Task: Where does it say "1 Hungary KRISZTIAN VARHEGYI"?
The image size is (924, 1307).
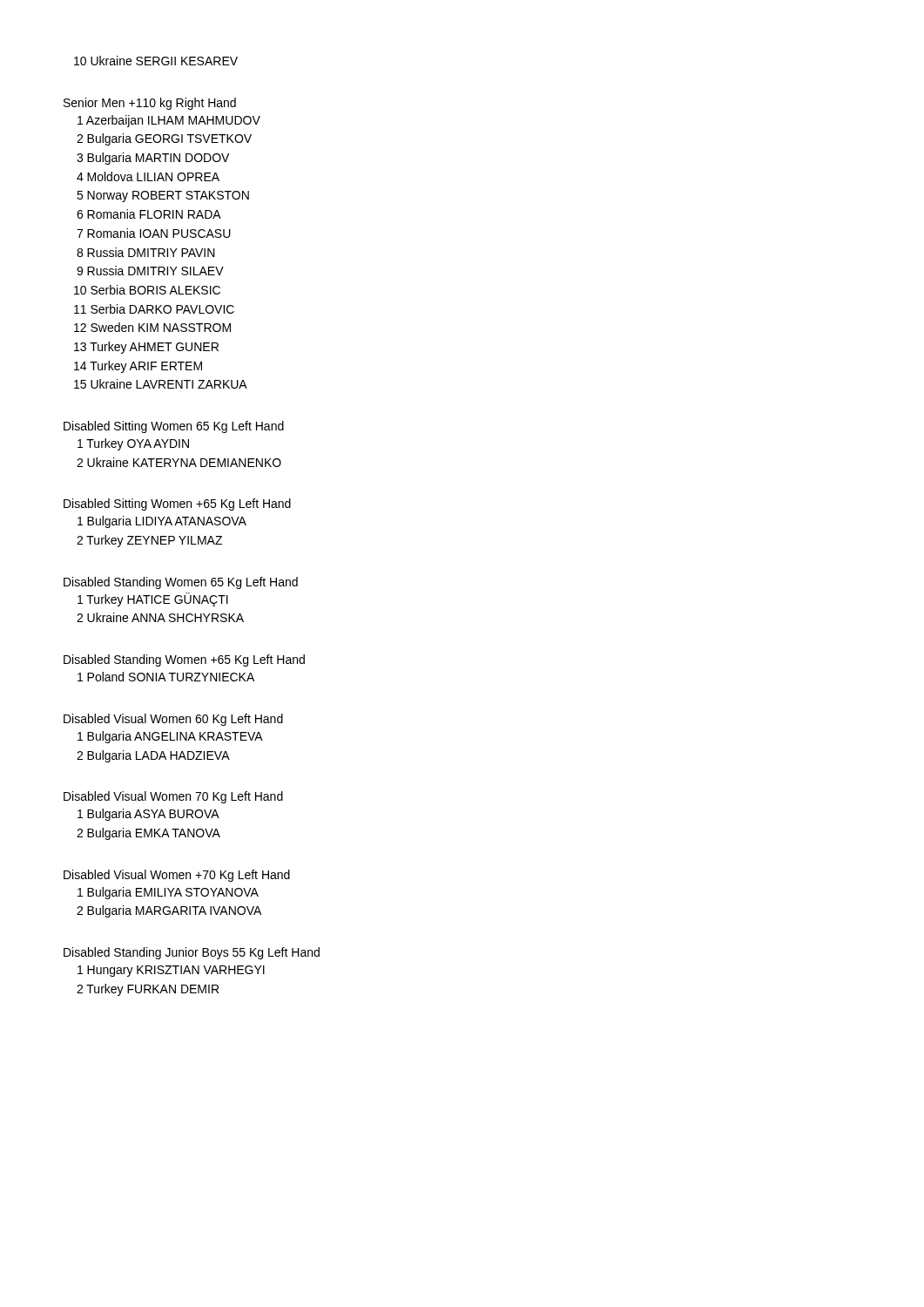Action: tap(169, 970)
